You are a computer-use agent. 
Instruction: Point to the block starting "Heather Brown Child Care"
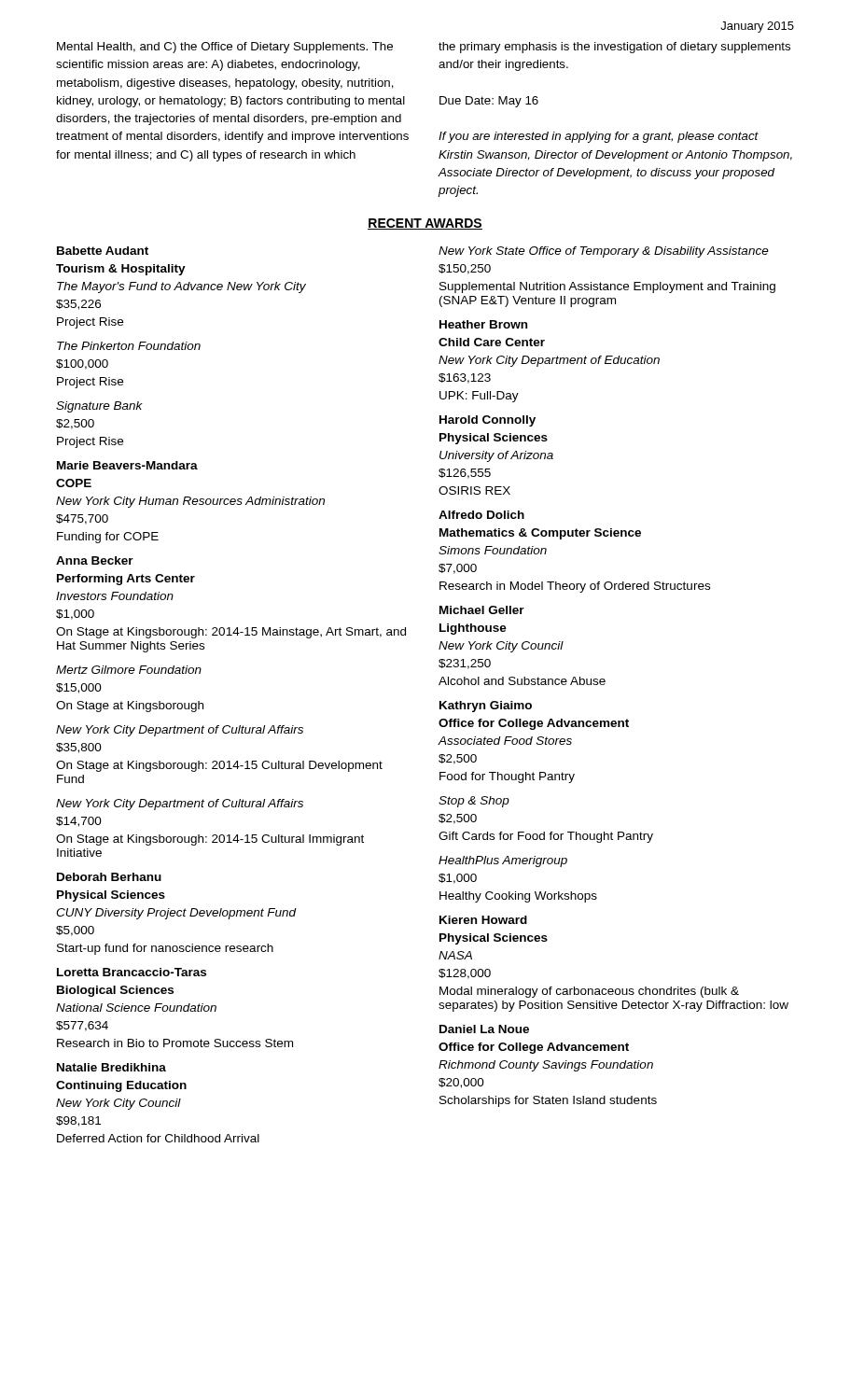click(616, 360)
